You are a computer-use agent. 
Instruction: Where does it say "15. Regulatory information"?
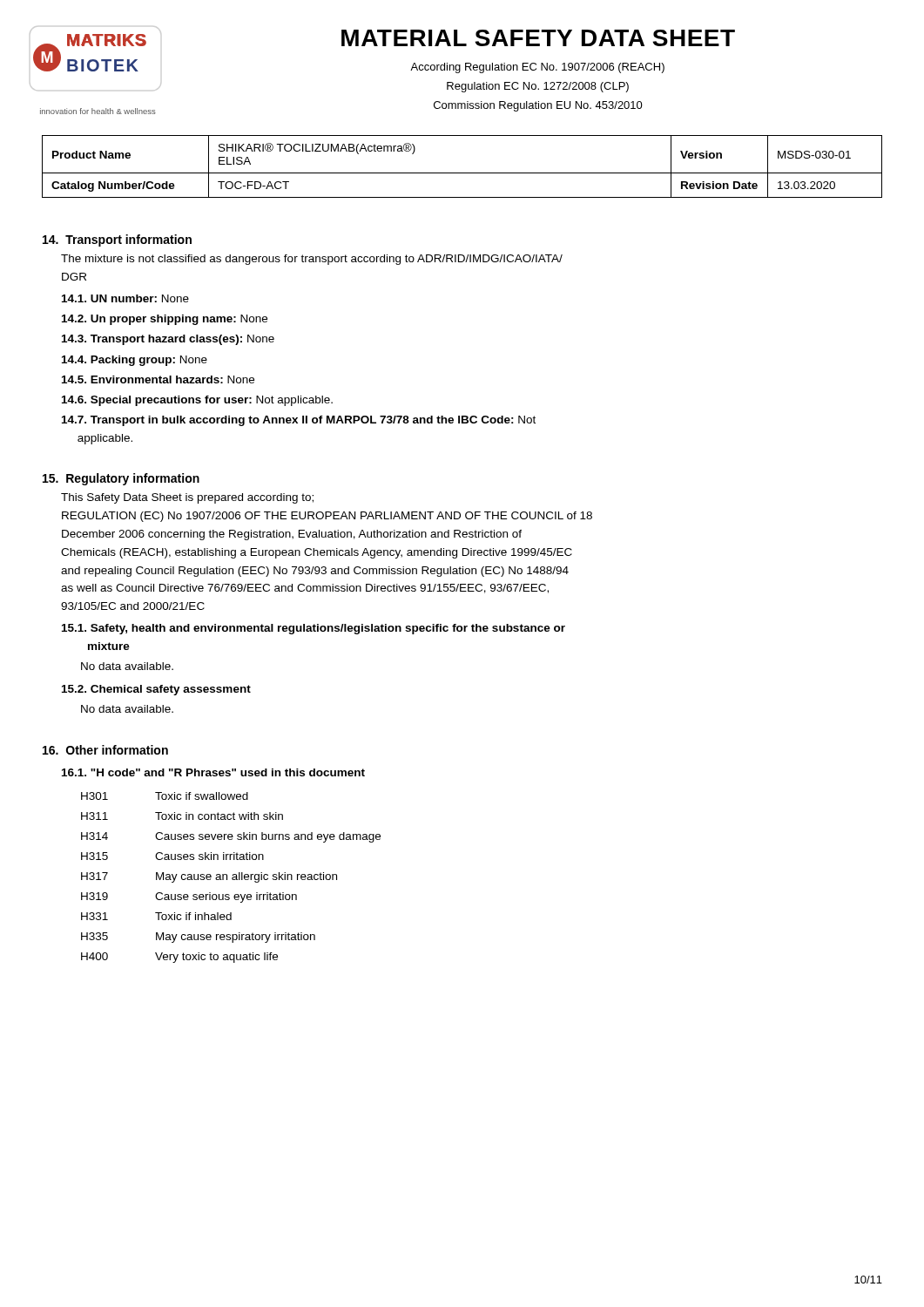tap(121, 478)
